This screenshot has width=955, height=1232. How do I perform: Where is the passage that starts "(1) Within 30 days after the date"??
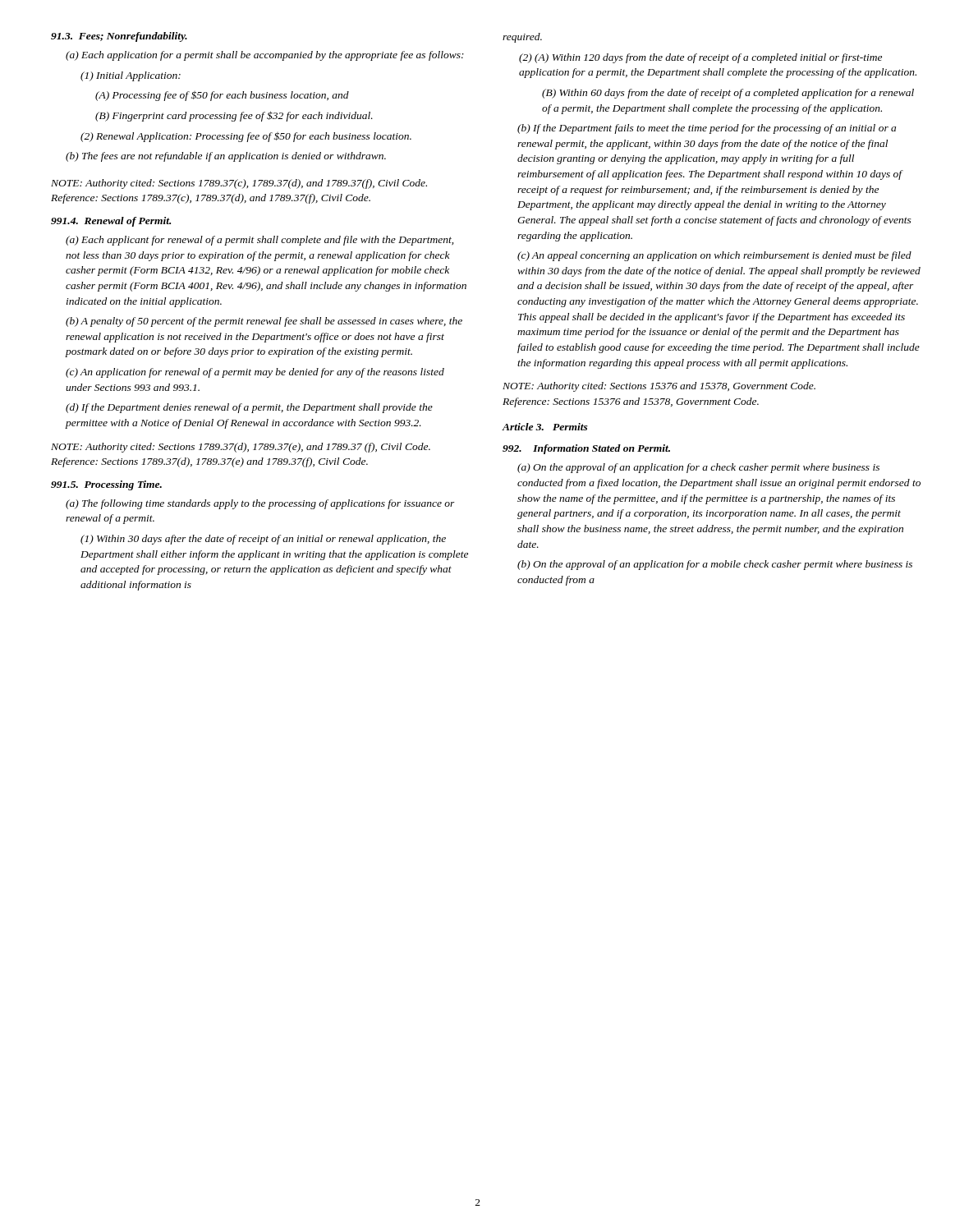tap(274, 561)
